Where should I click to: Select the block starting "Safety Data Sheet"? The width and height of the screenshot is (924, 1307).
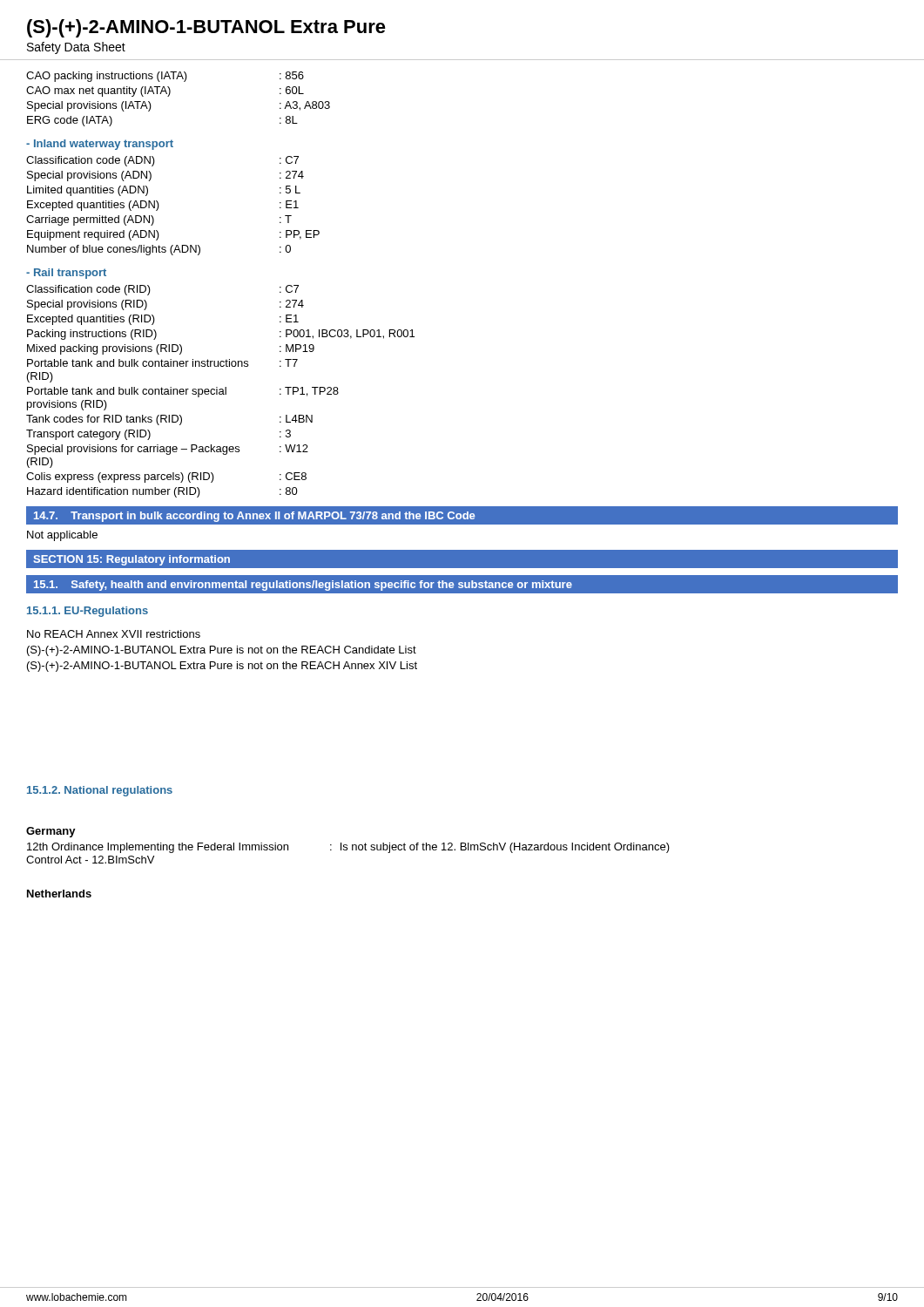click(76, 48)
